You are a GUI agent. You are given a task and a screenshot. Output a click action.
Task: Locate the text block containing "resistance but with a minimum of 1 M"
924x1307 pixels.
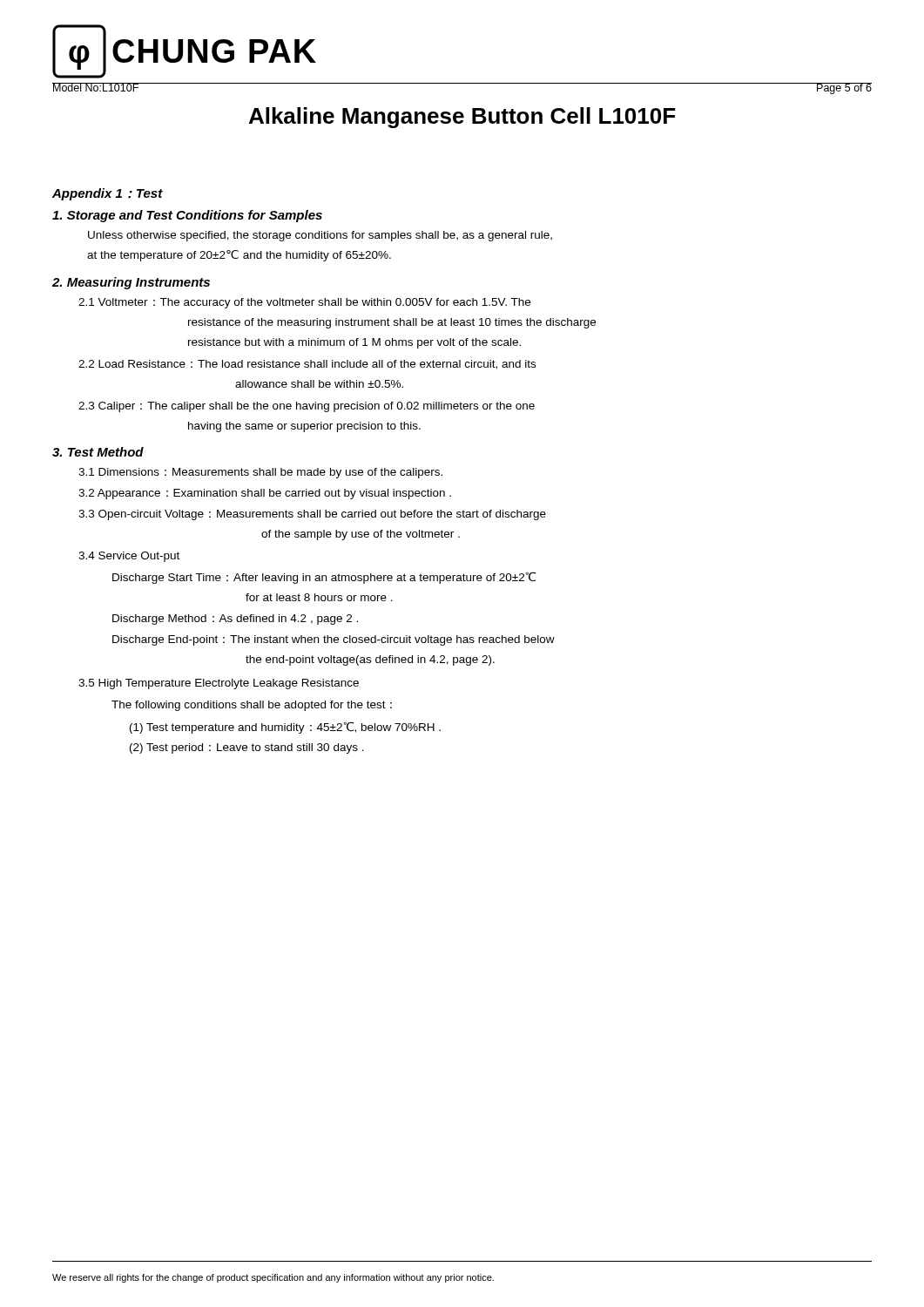[x=354, y=342]
